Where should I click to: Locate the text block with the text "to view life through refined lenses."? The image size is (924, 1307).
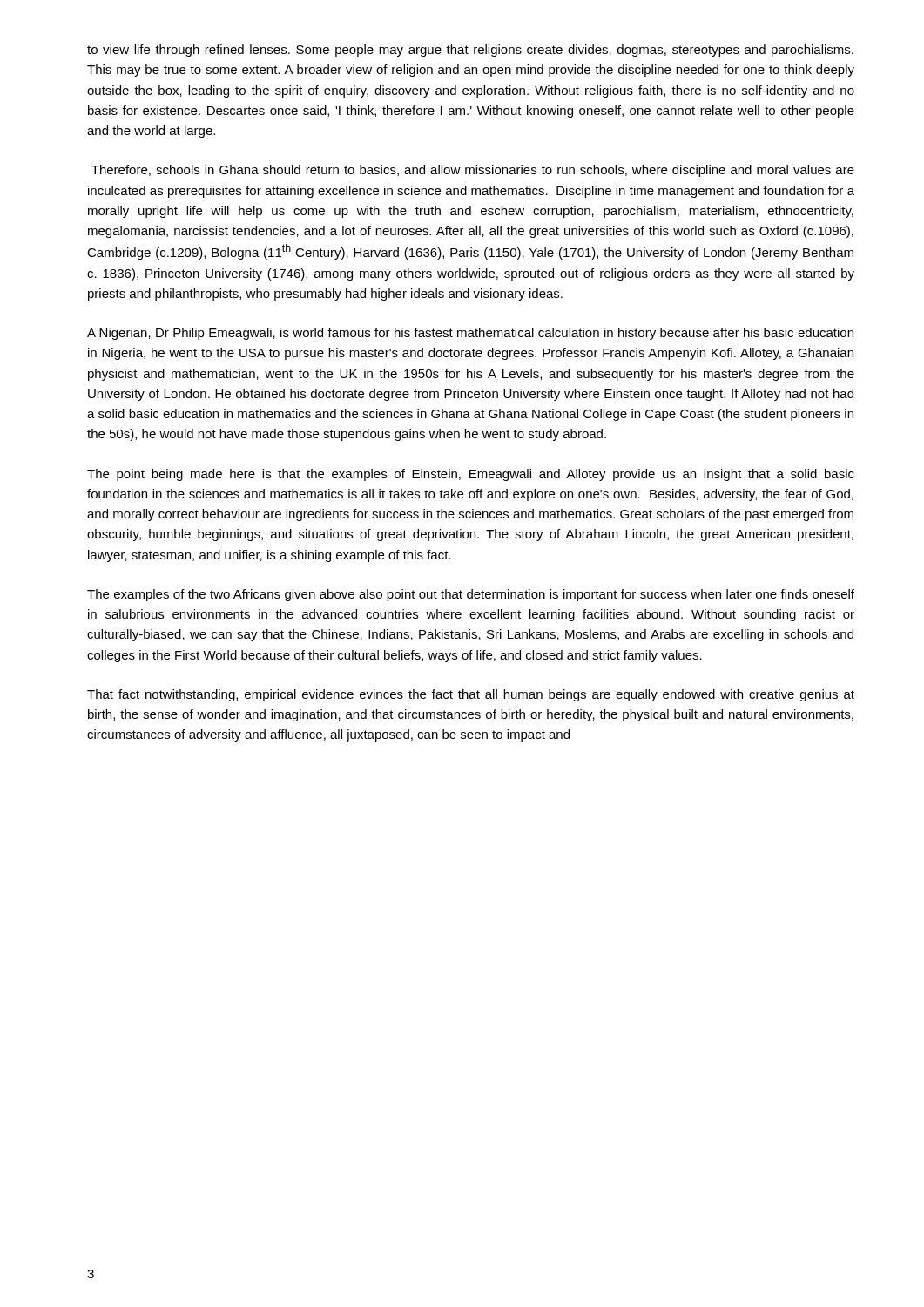click(471, 90)
